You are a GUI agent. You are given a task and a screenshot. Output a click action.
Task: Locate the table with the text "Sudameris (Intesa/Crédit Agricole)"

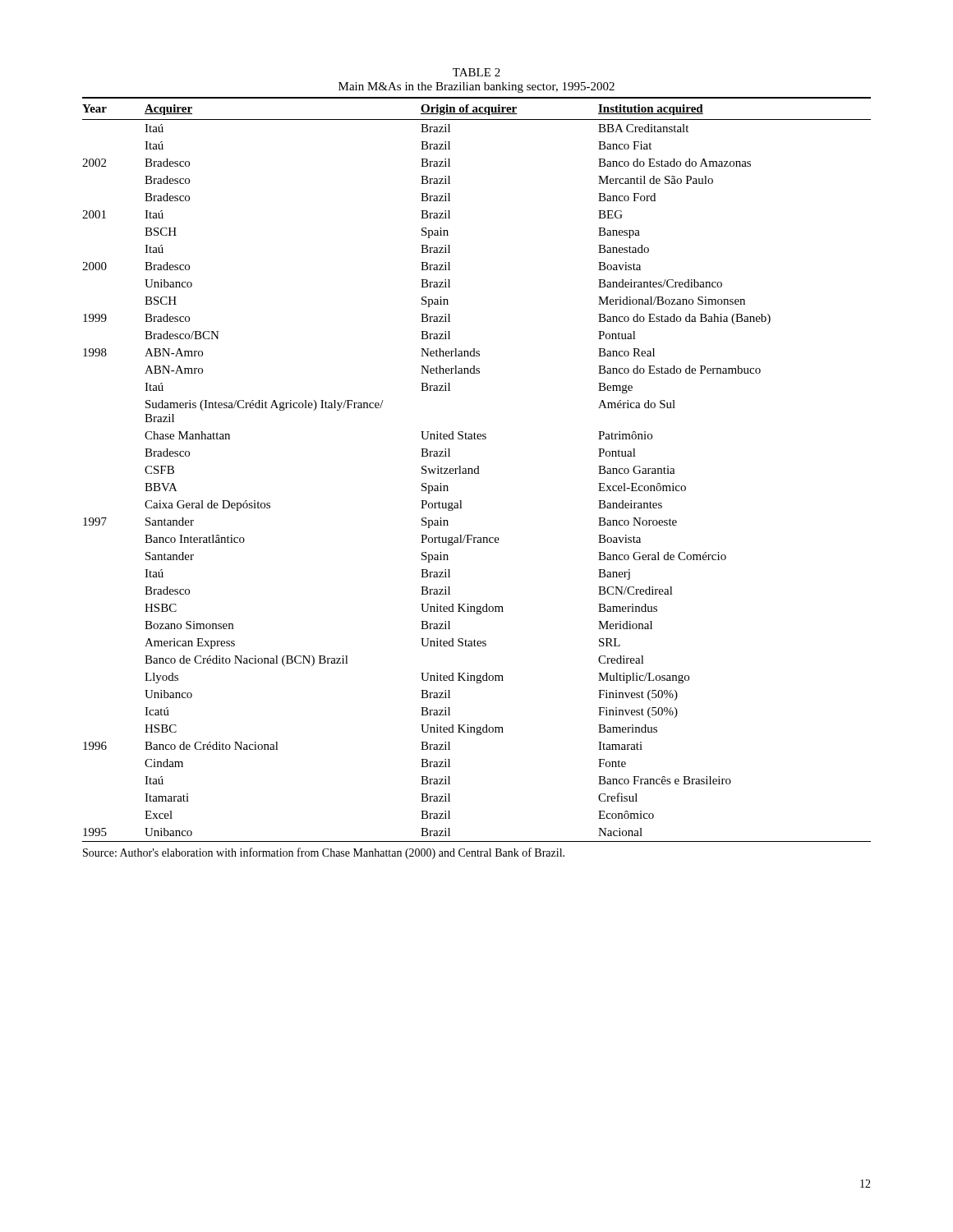[x=476, y=469]
